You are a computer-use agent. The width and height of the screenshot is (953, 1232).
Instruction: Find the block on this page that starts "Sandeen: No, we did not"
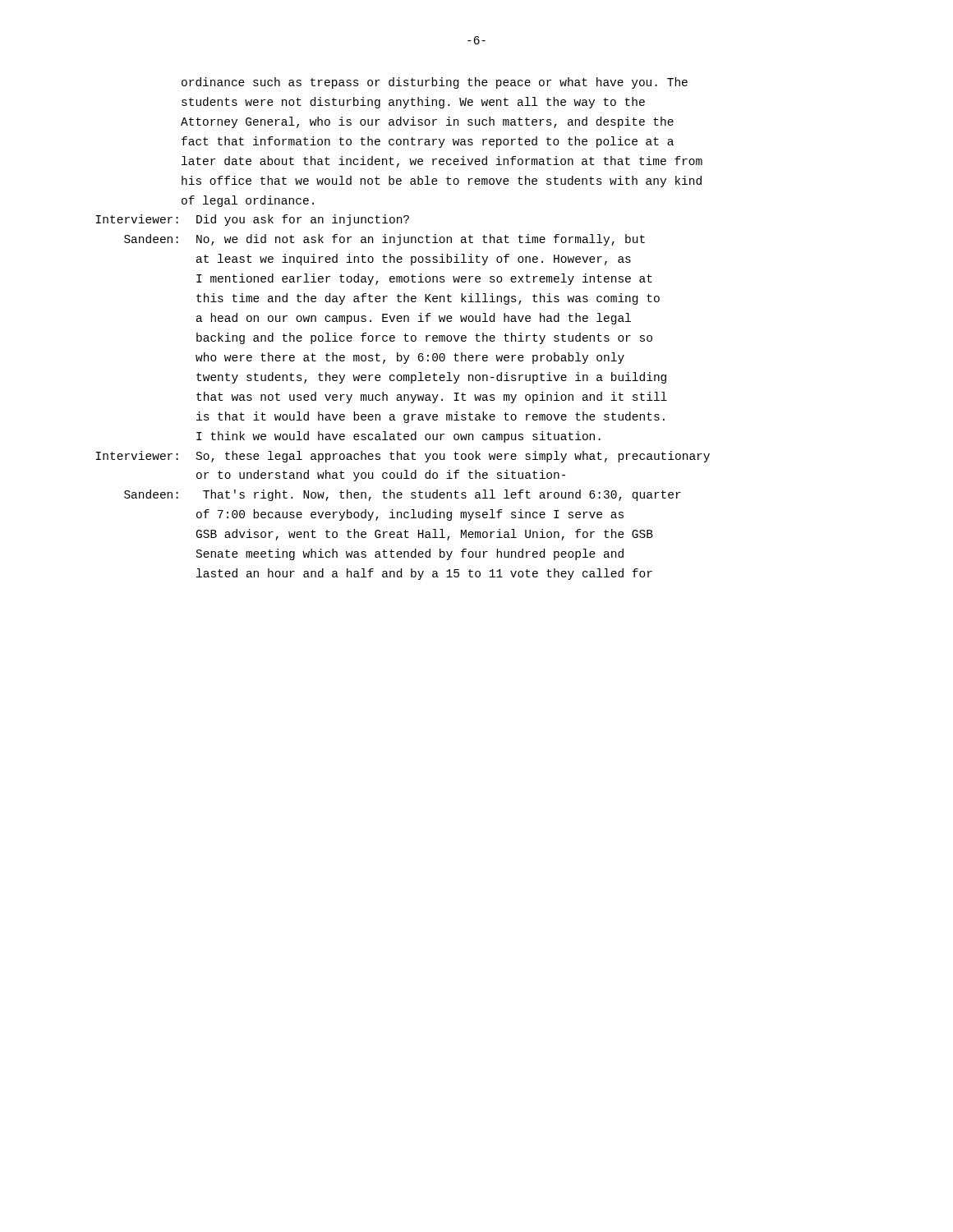pyautogui.click(x=476, y=339)
